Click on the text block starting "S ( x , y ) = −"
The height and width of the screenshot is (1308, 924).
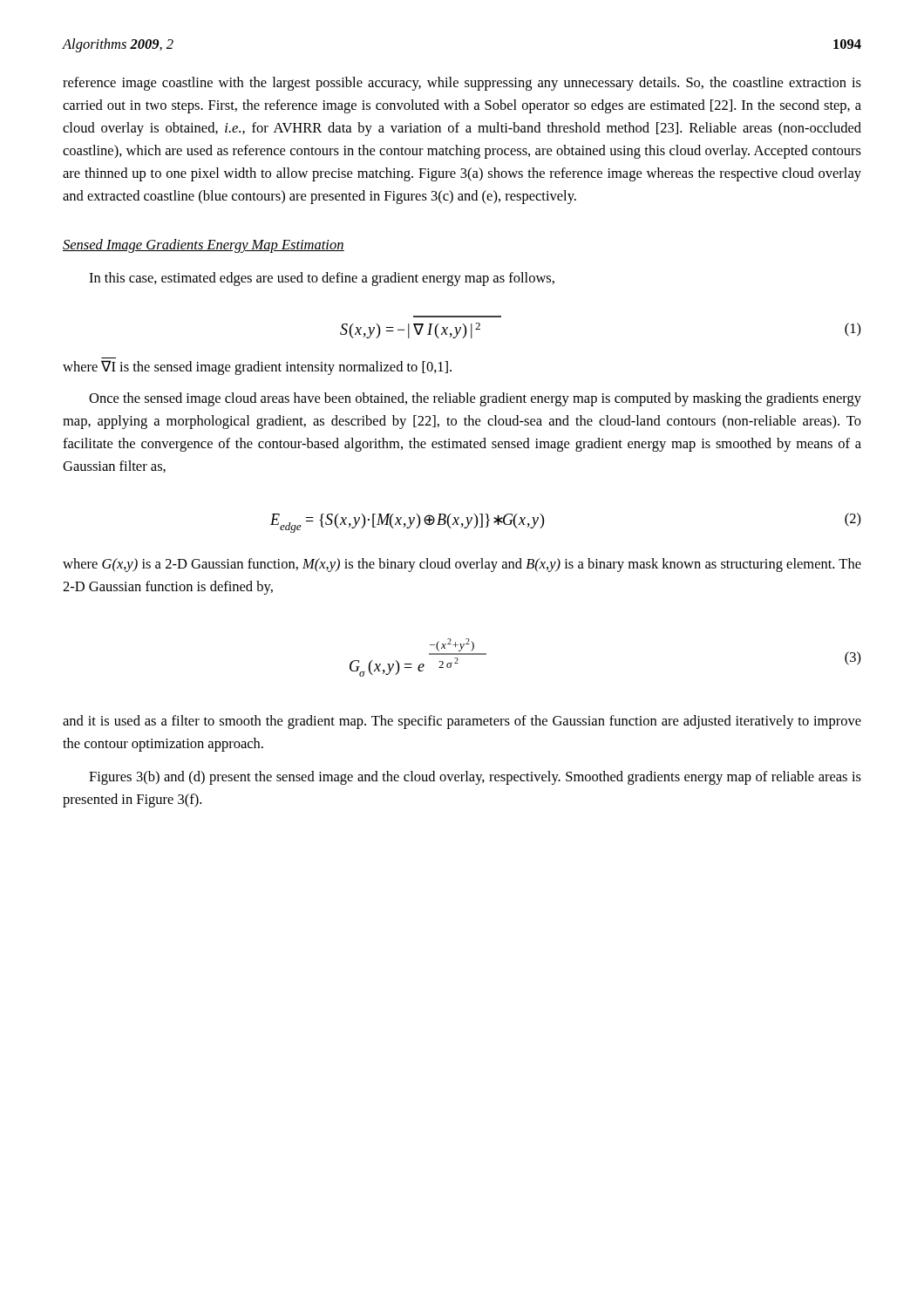408,330
